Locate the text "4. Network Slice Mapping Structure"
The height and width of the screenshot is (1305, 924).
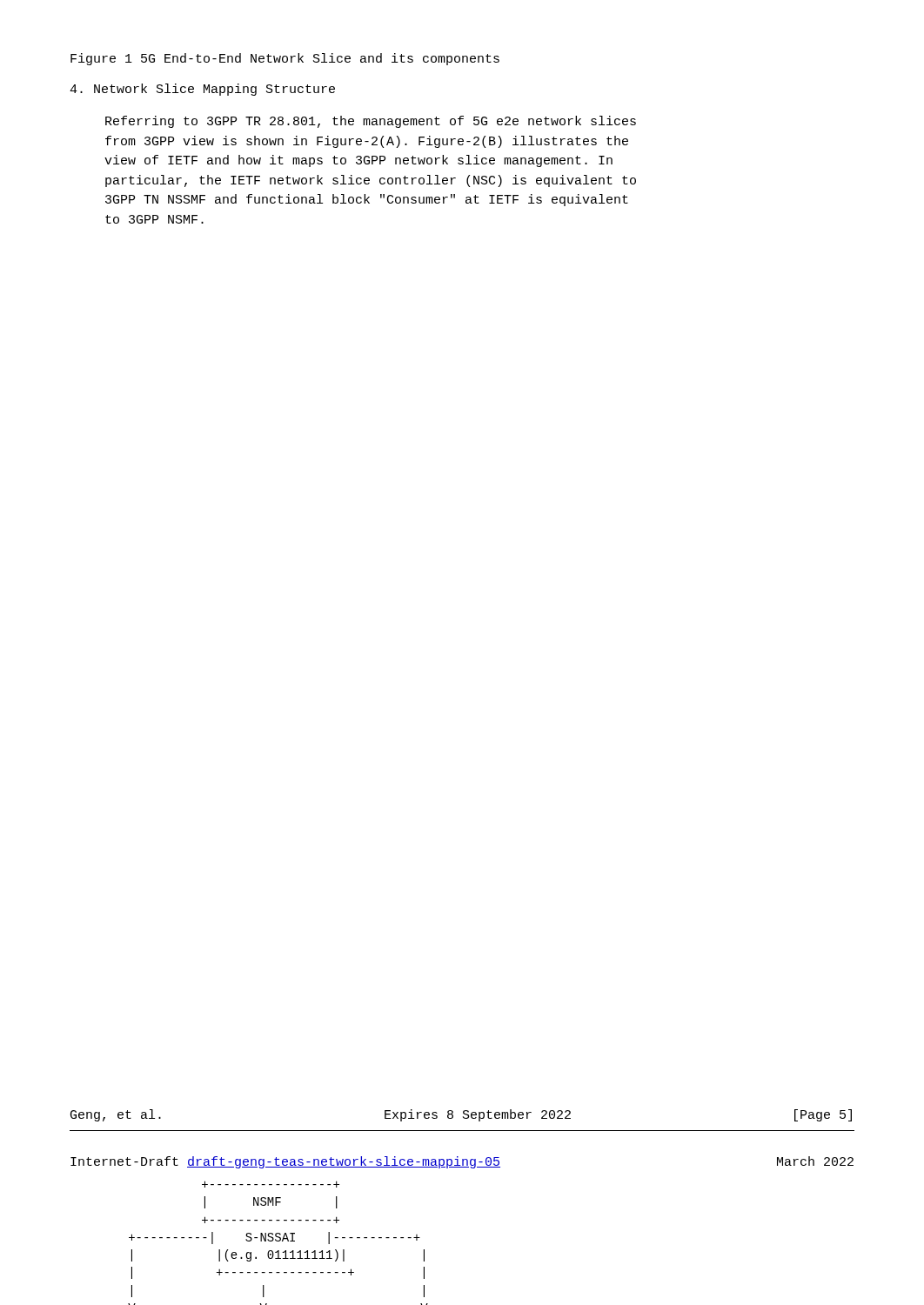click(203, 90)
